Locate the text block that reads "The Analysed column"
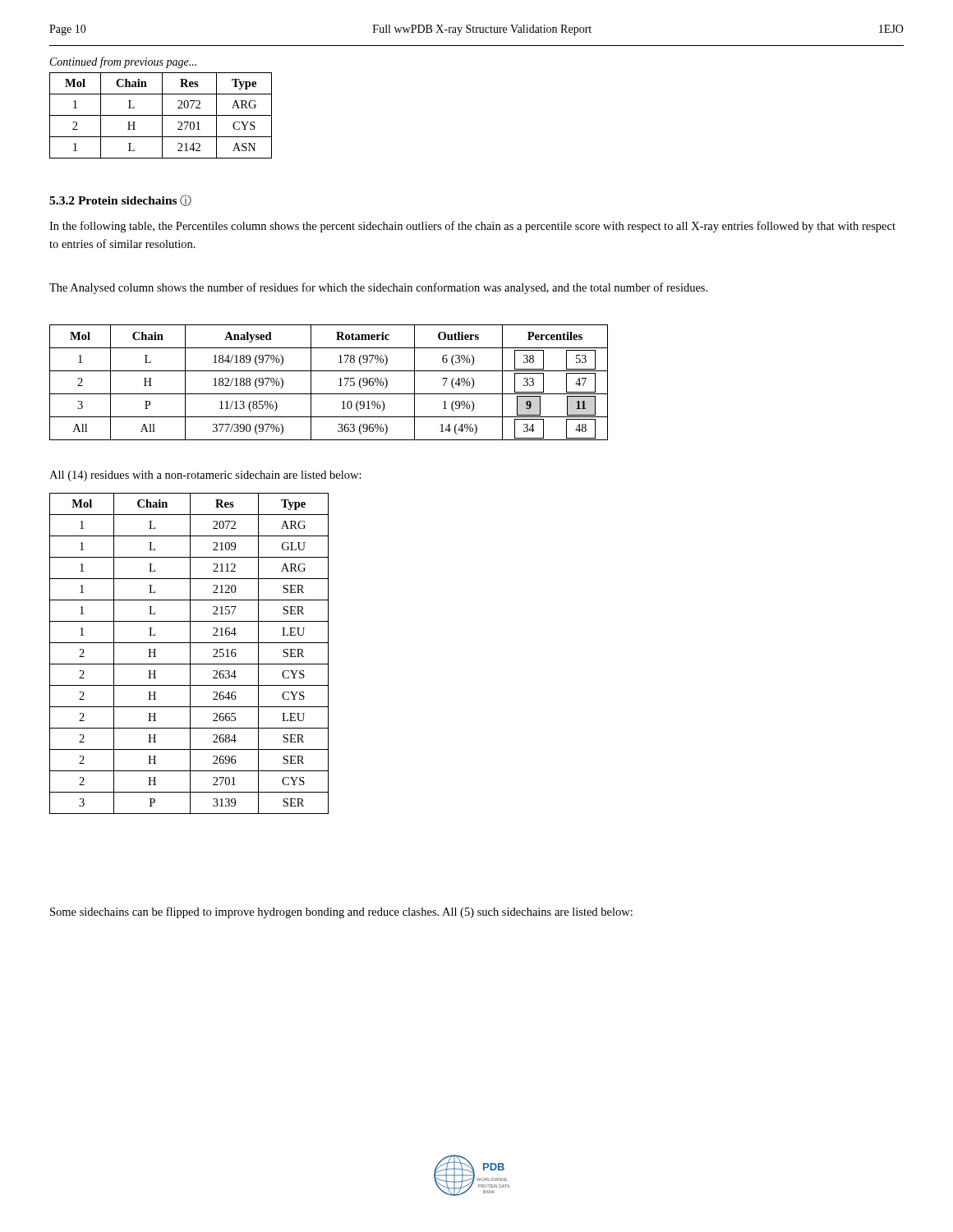 pyautogui.click(x=379, y=287)
